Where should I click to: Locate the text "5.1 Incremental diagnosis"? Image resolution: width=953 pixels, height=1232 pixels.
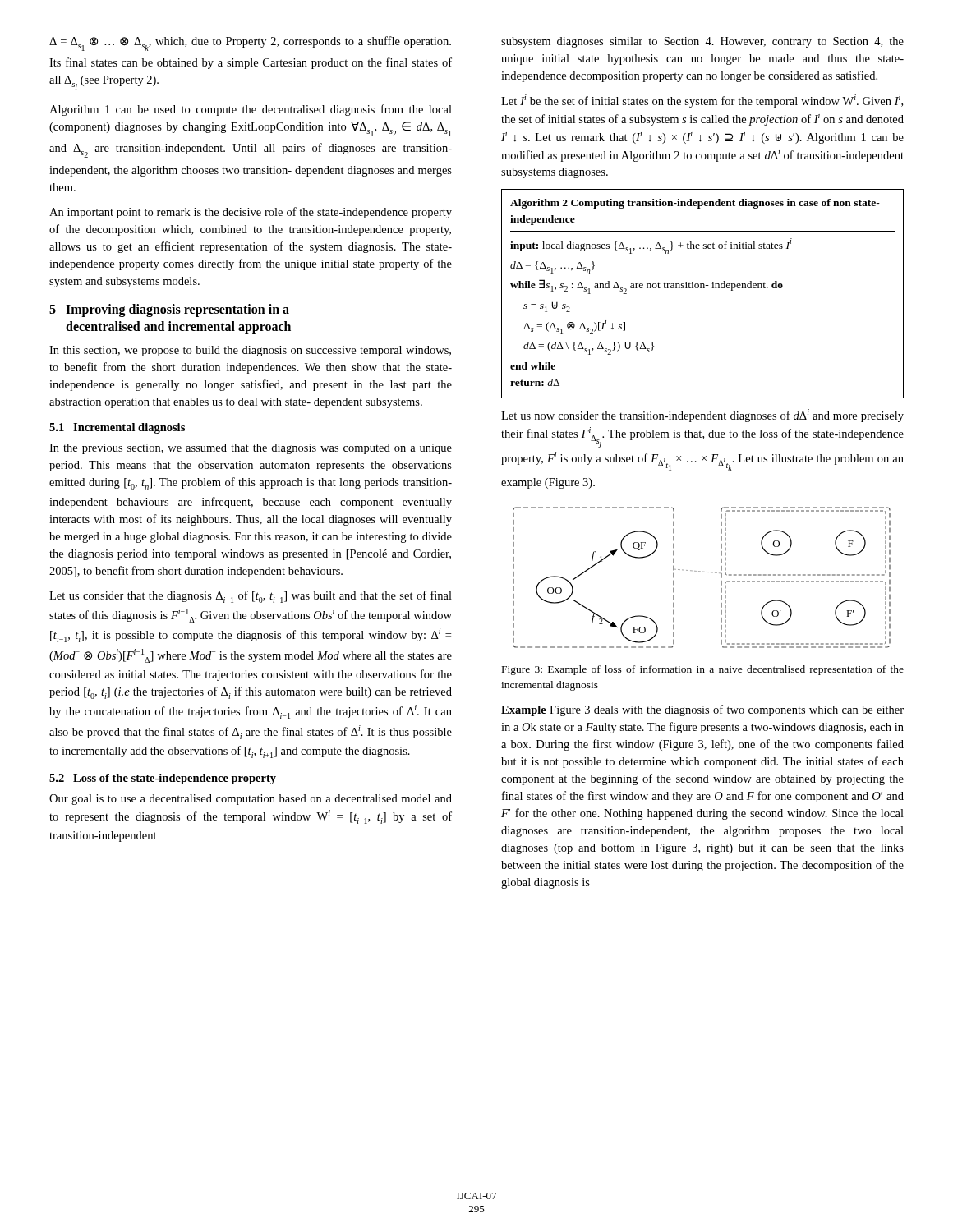click(x=117, y=428)
